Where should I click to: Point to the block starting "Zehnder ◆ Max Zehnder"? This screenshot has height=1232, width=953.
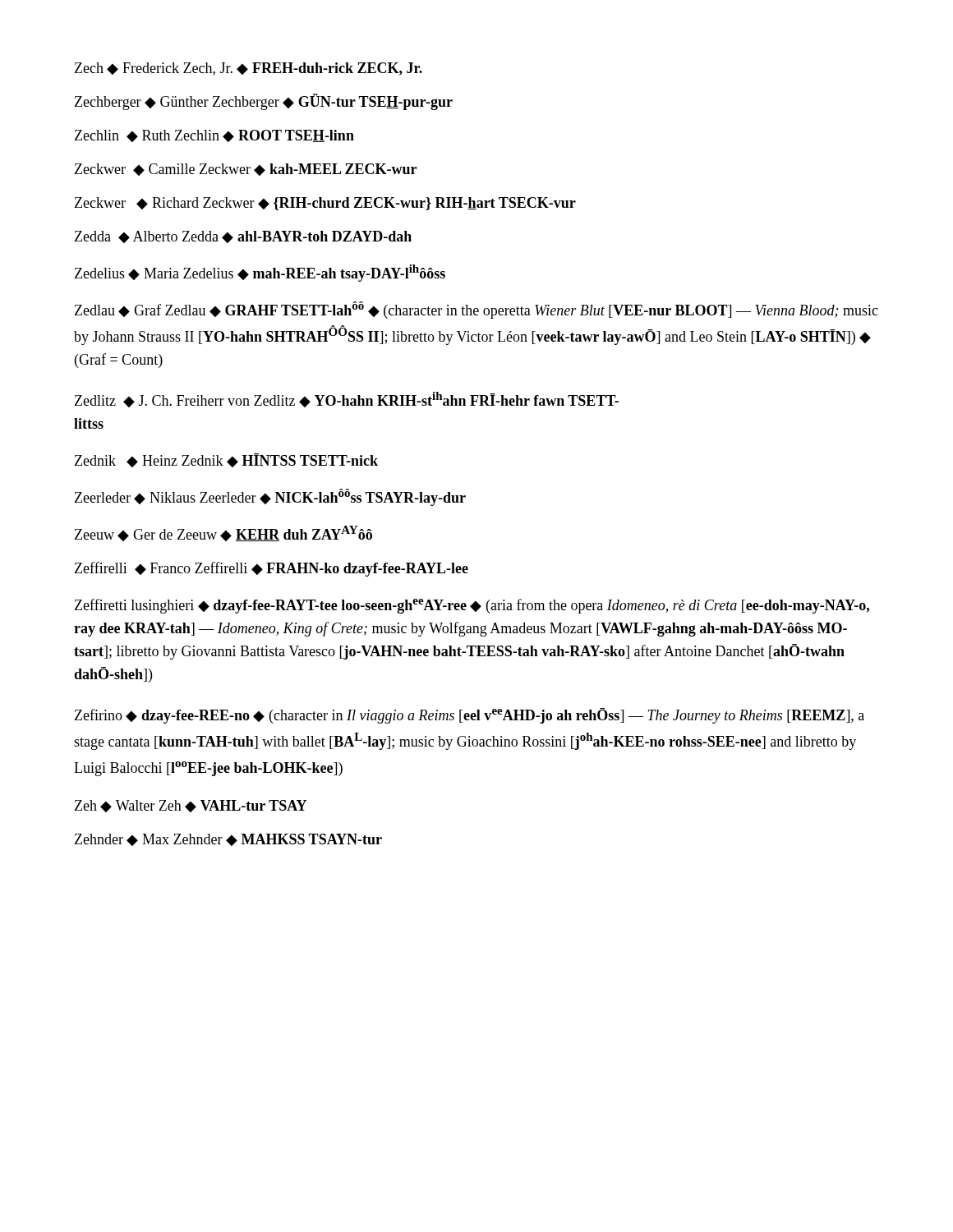pos(228,839)
